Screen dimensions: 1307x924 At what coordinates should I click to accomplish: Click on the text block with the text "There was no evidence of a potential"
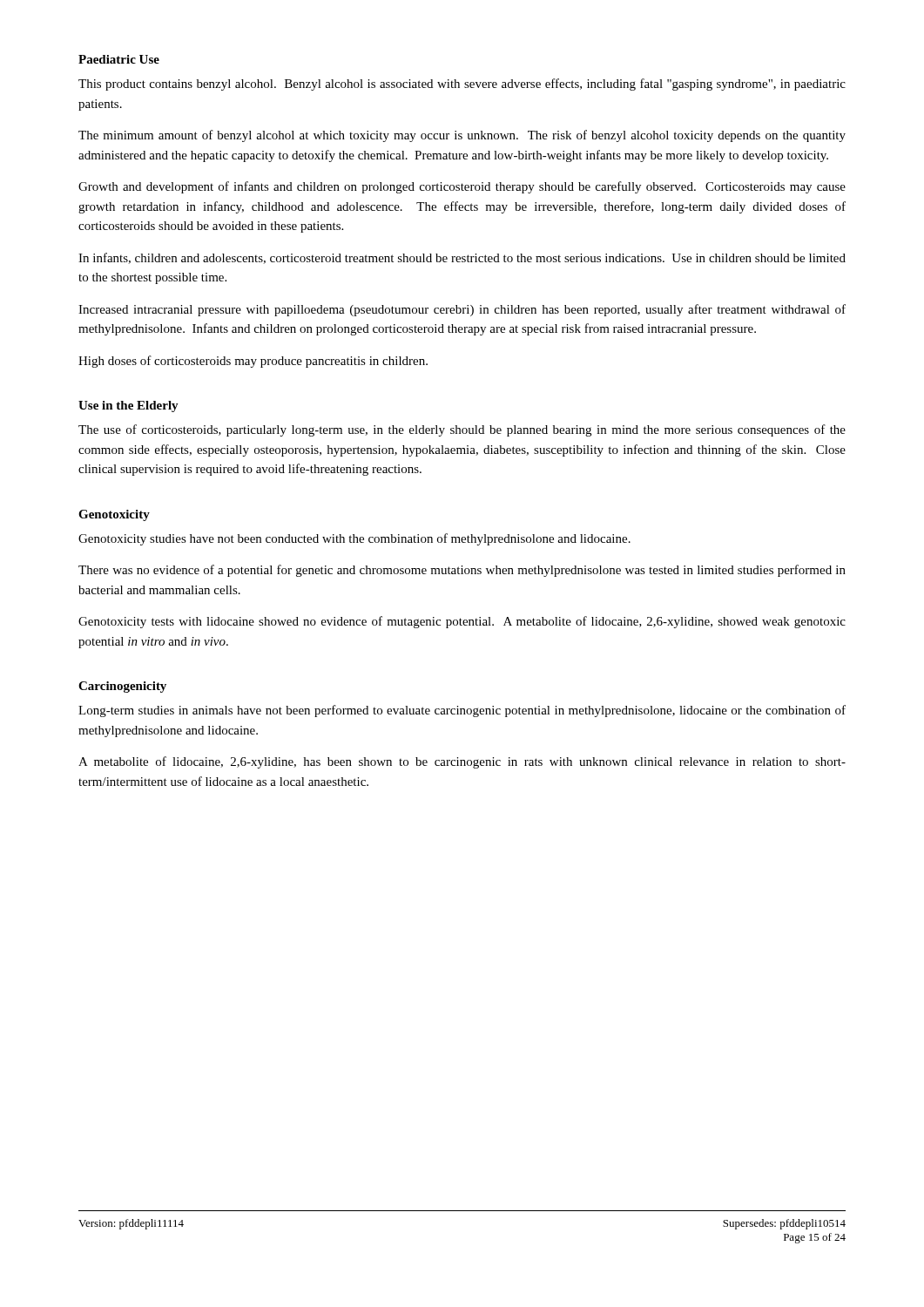click(x=462, y=580)
